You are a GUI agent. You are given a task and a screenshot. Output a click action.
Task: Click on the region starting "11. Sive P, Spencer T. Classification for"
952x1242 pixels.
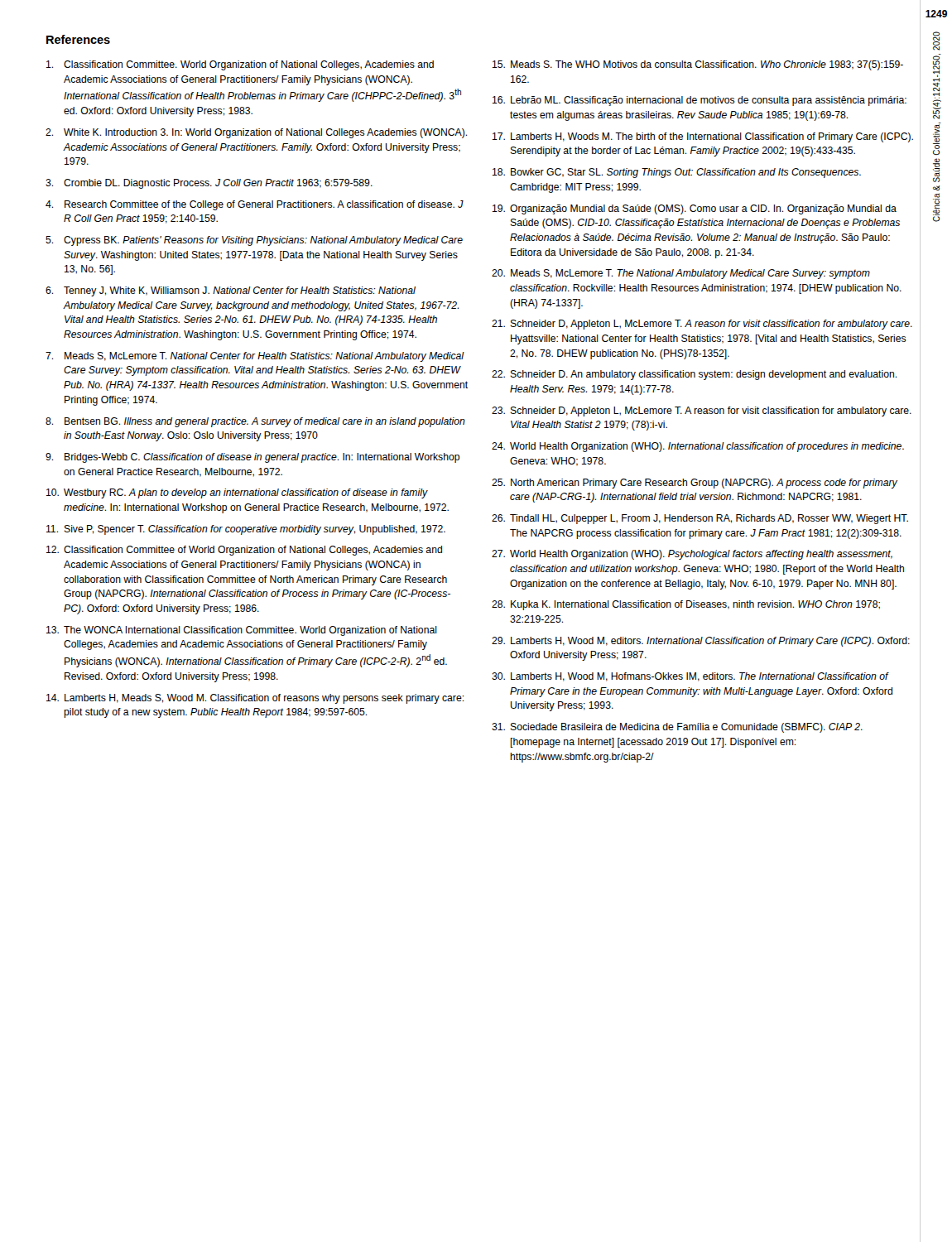(x=257, y=529)
